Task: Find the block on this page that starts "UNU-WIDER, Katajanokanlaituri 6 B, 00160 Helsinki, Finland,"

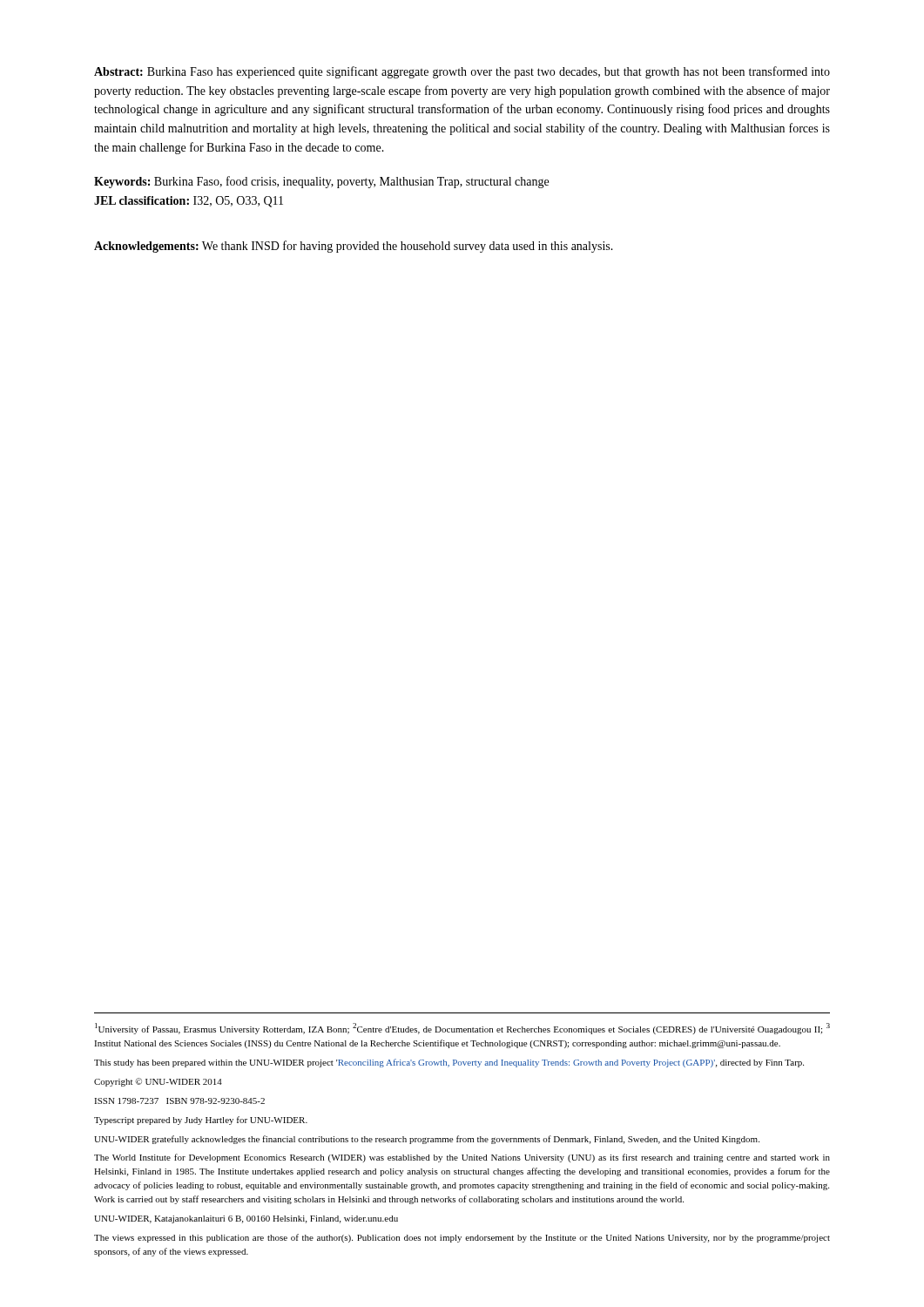Action: point(246,1218)
